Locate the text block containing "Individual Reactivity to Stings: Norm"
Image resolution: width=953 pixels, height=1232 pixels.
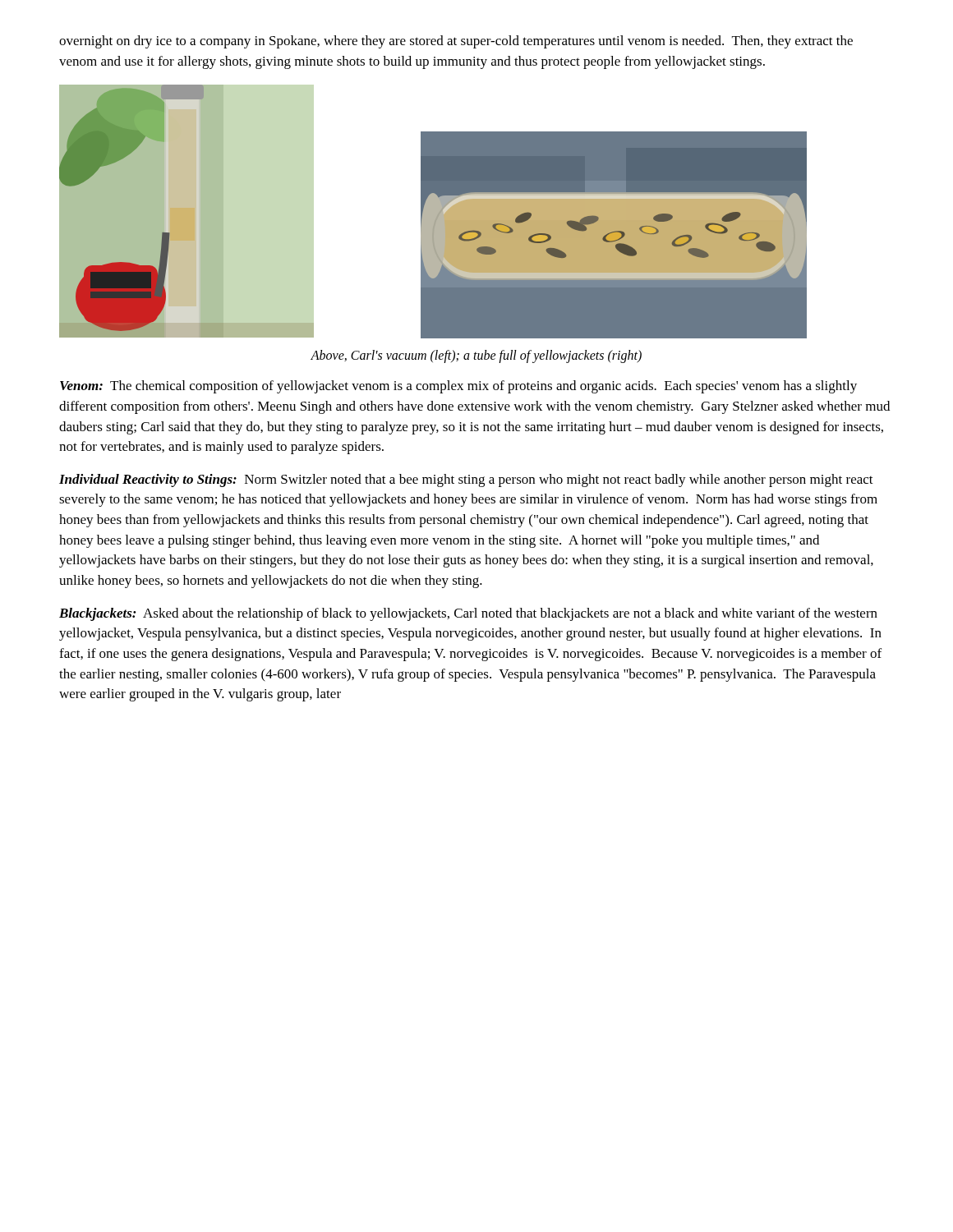pos(468,530)
